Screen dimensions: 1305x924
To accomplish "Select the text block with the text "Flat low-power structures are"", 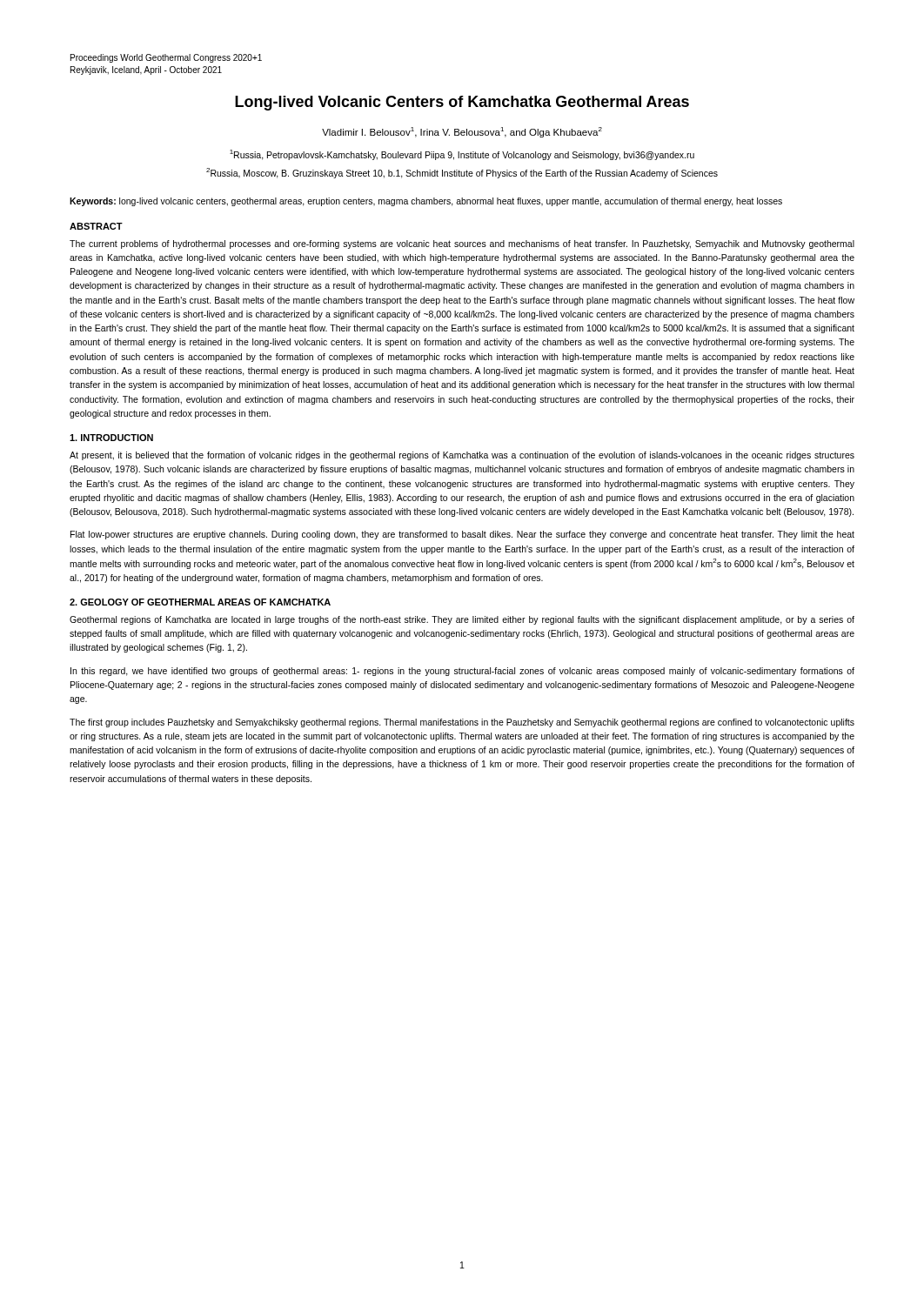I will click(462, 556).
